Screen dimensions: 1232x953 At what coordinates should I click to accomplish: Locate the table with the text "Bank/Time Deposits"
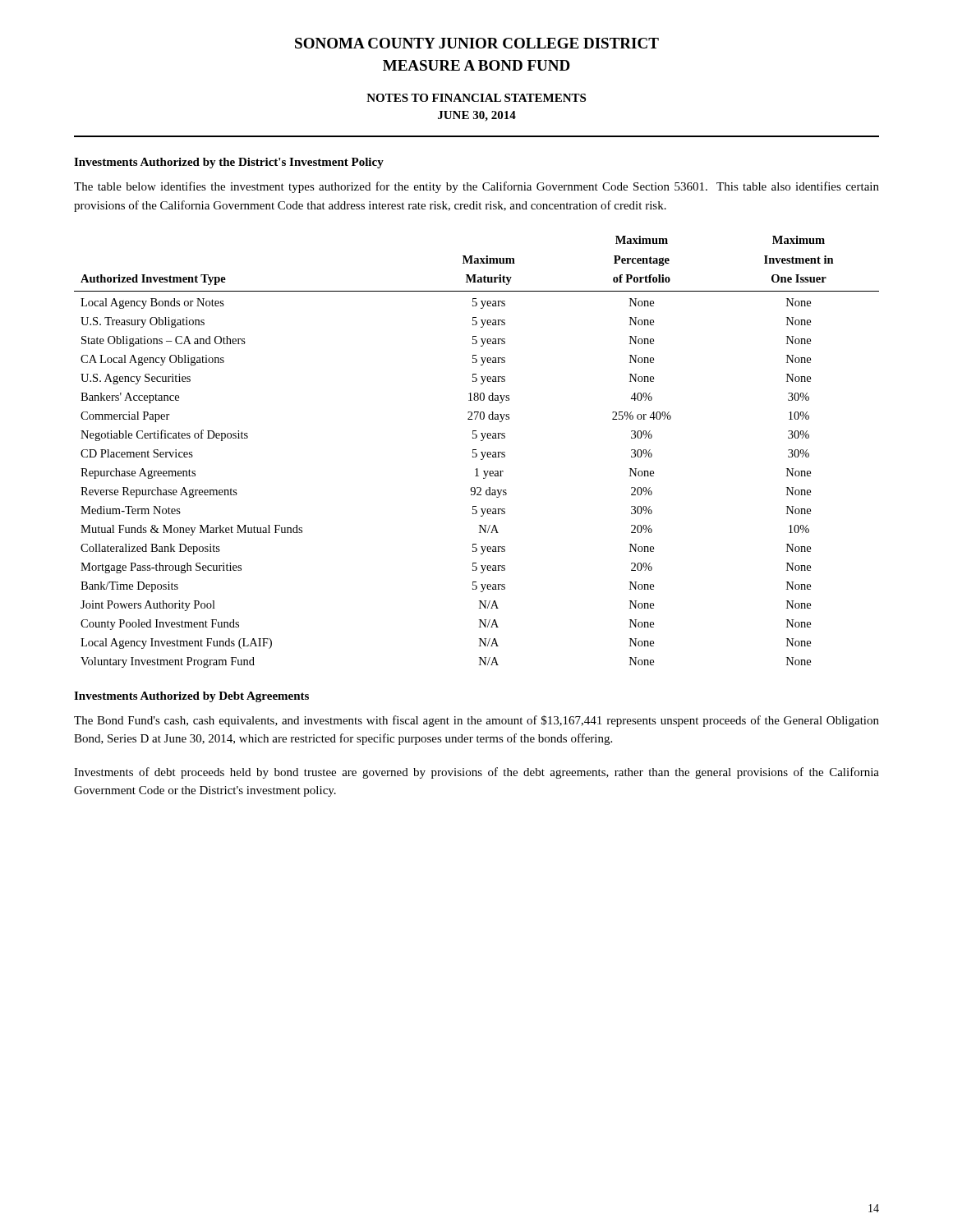point(476,450)
